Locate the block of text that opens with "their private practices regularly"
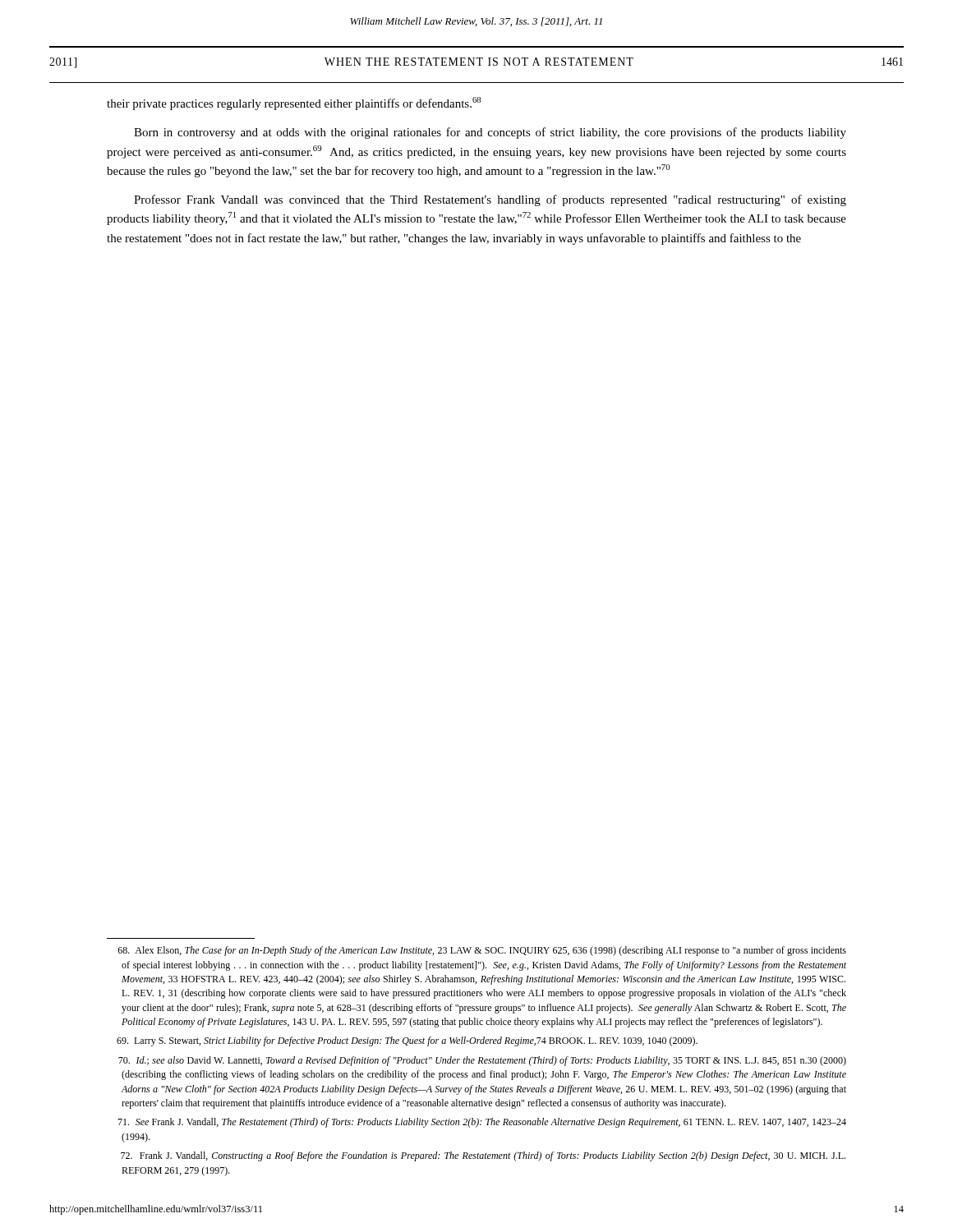The height and width of the screenshot is (1232, 953). click(294, 102)
